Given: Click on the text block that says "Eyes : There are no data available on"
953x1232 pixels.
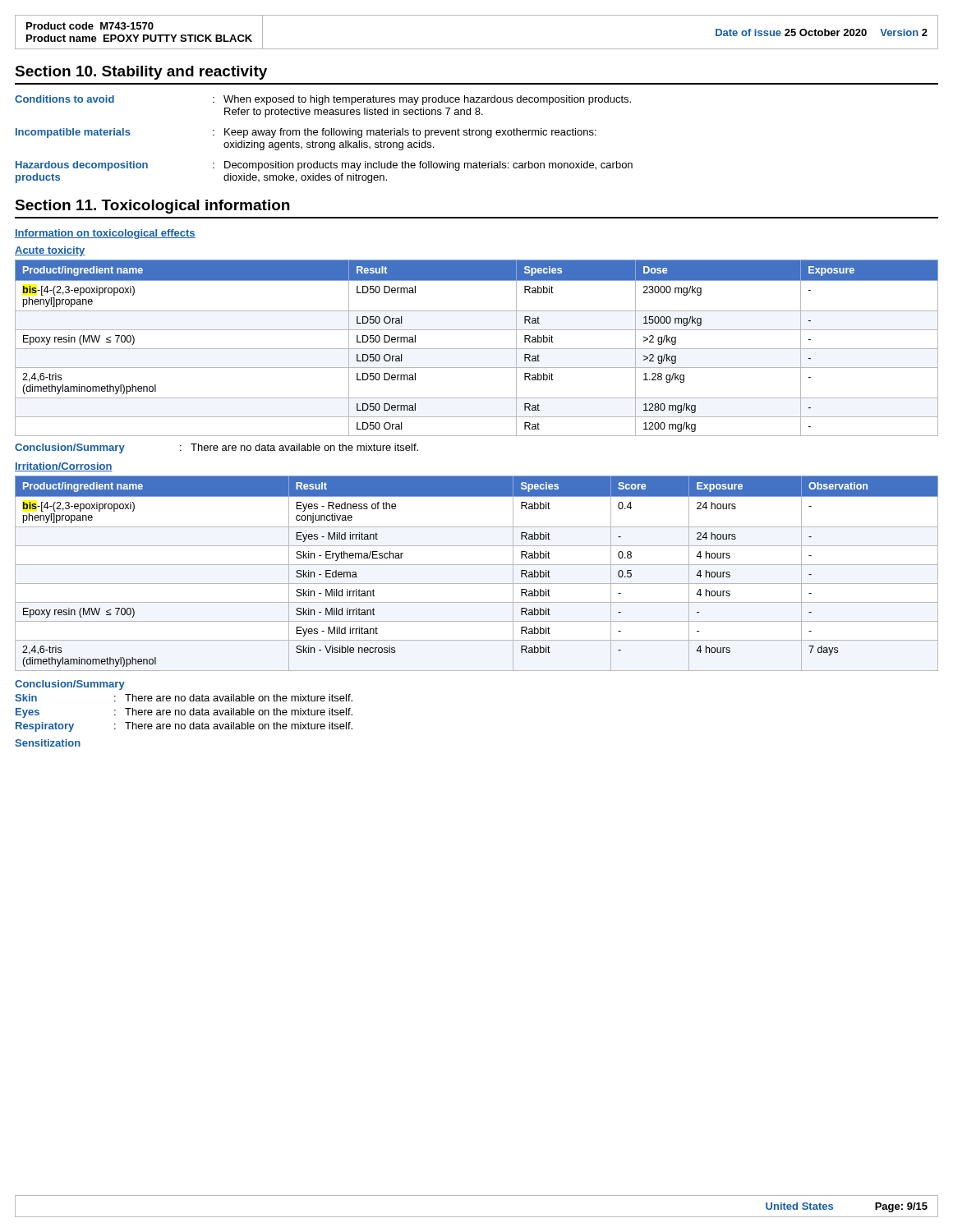Looking at the screenshot, I should coord(184,712).
